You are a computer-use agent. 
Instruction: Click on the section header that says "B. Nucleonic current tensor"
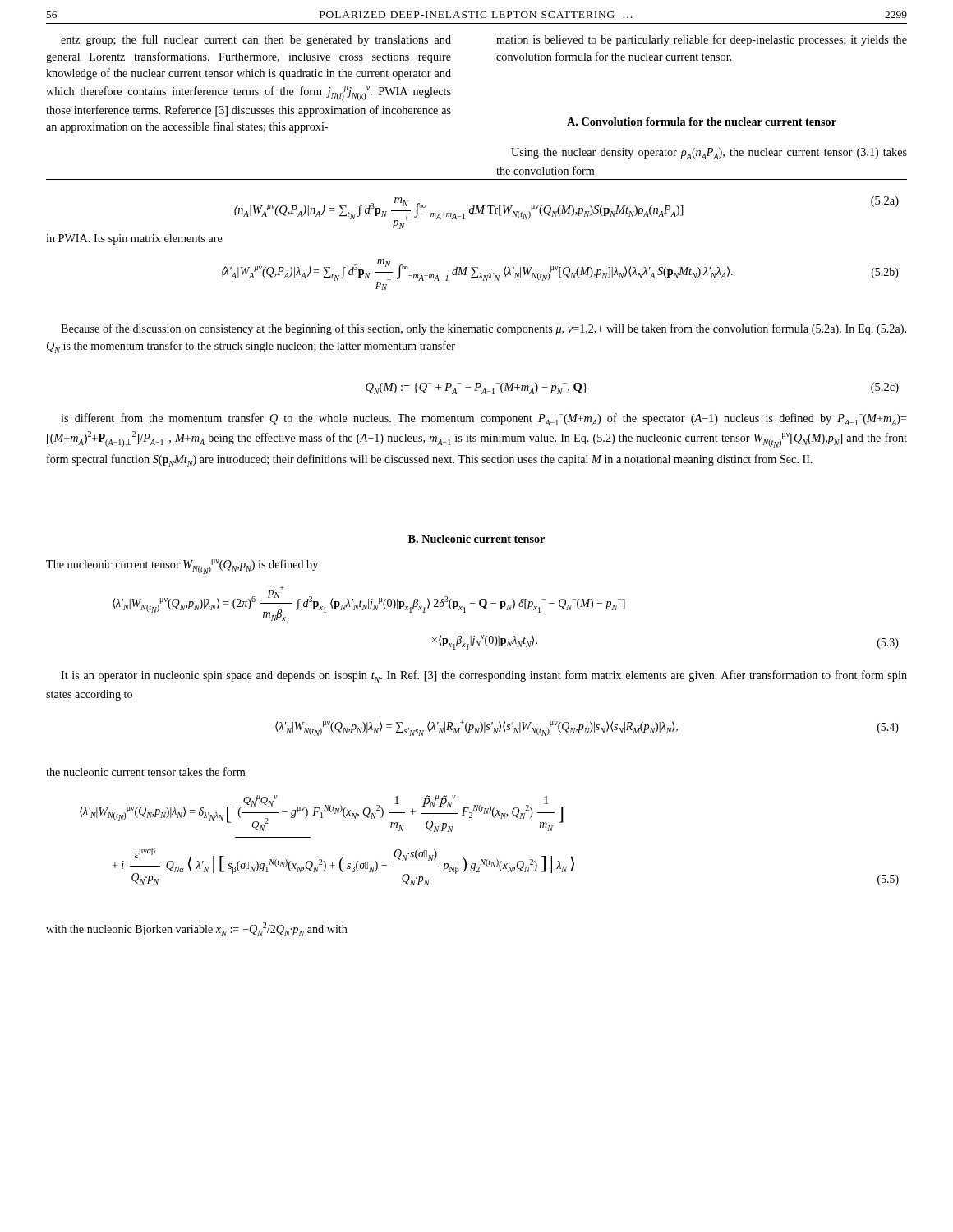pyautogui.click(x=476, y=539)
